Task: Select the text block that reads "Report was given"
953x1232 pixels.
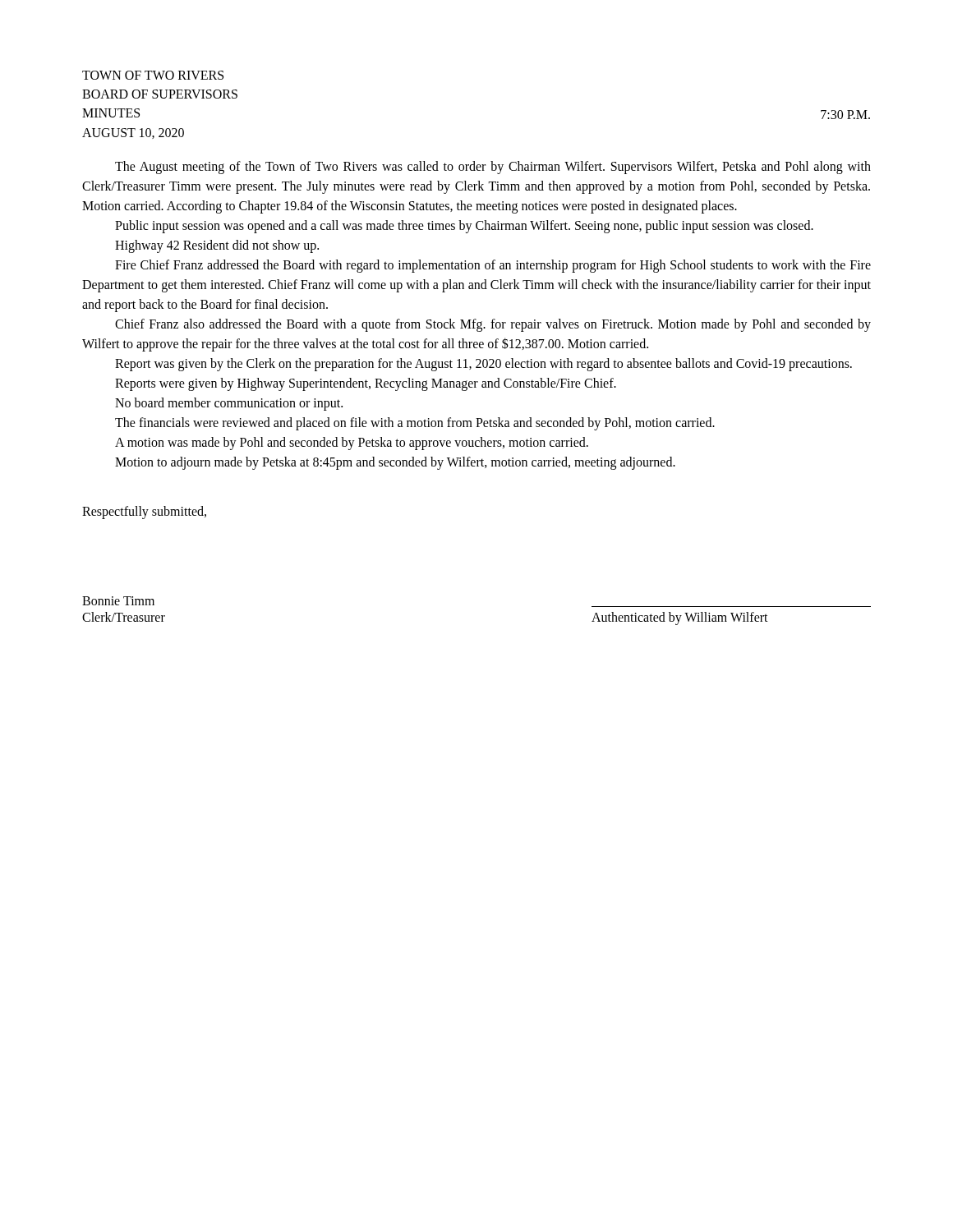Action: coord(476,364)
